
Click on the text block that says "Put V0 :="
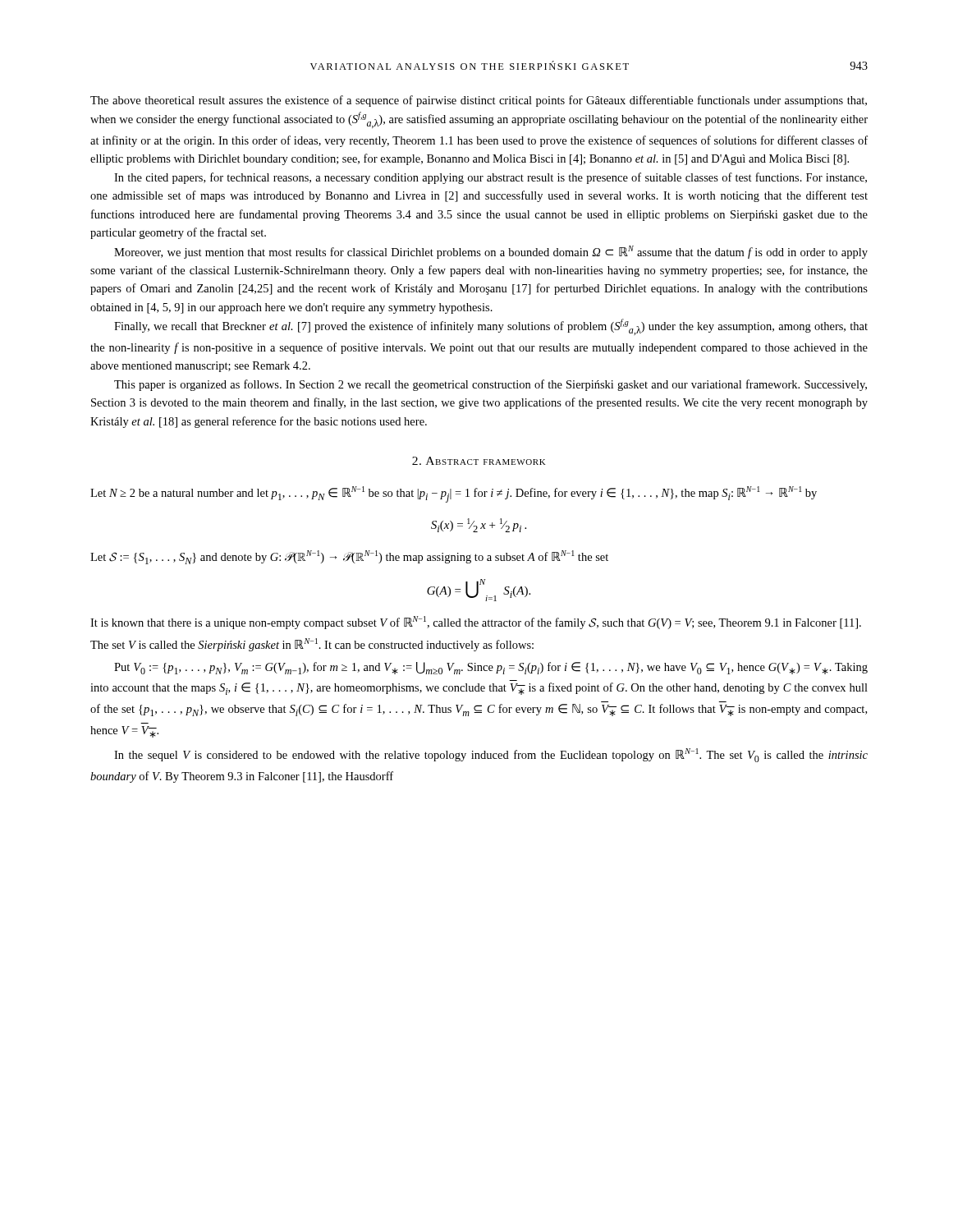[479, 700]
